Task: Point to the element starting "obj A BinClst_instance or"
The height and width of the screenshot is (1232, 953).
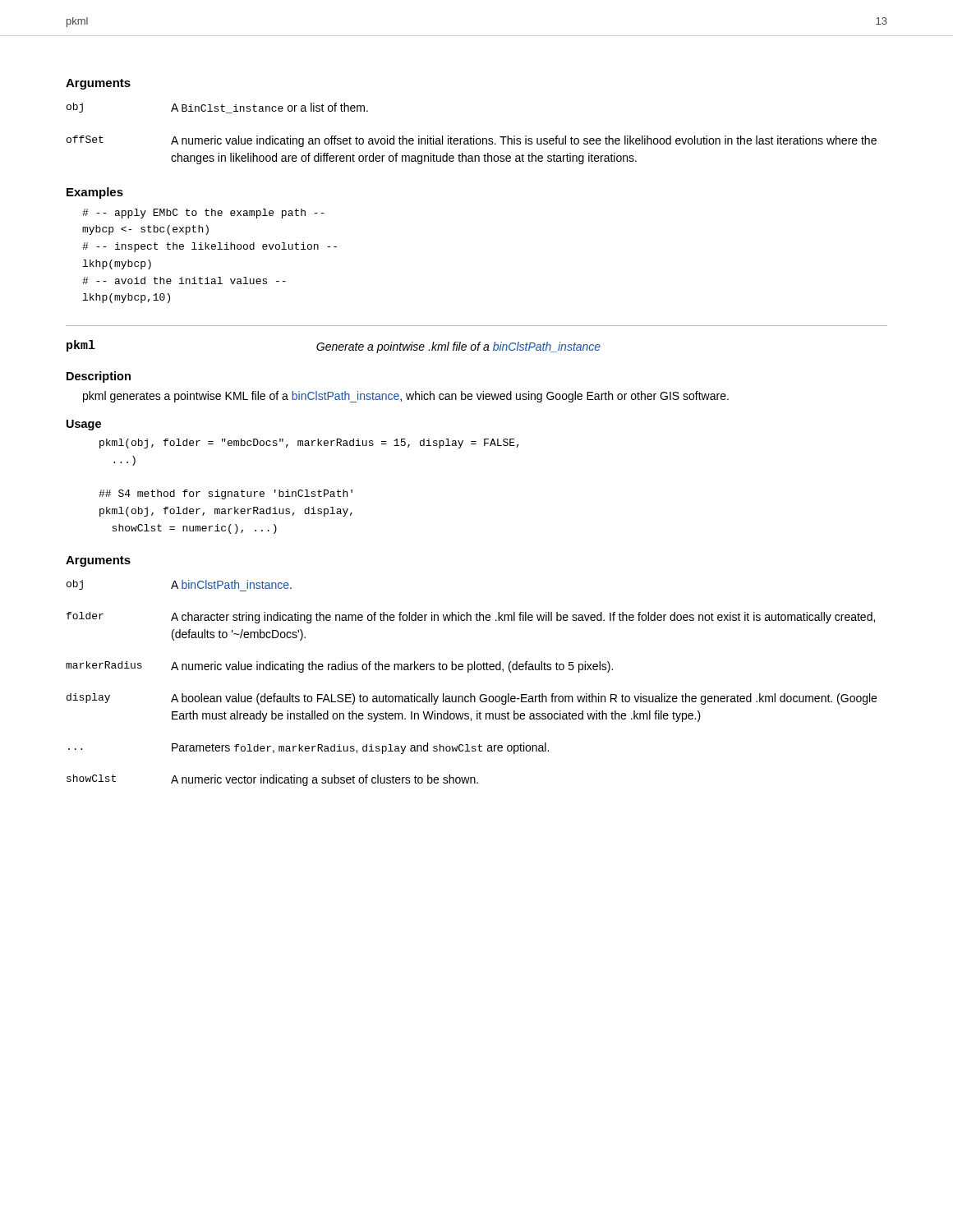Action: tap(217, 108)
